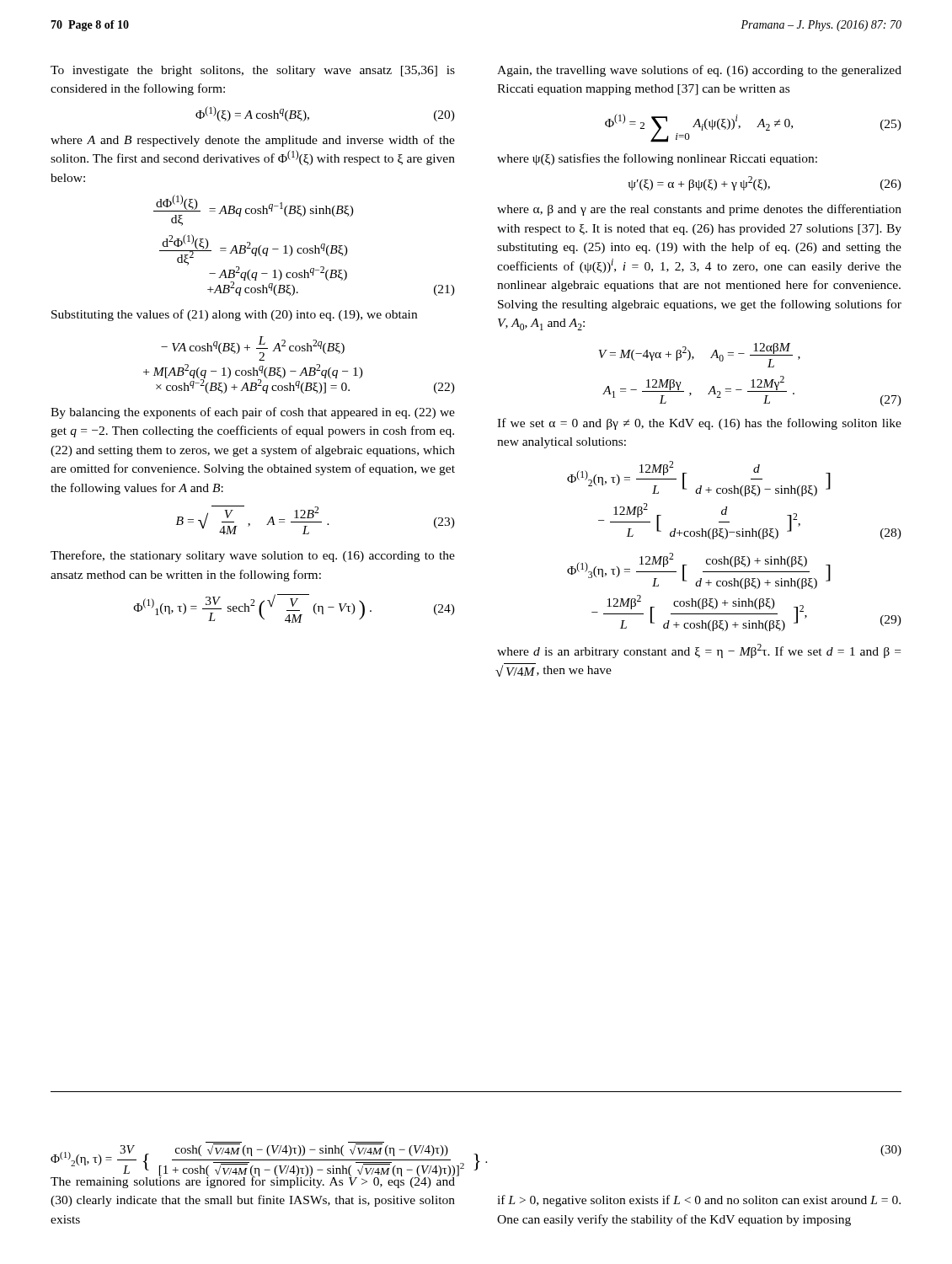Where is the formula that starts "ψ′(ξ) = α"?
Image resolution: width=952 pixels, height=1264 pixels.
click(x=765, y=184)
